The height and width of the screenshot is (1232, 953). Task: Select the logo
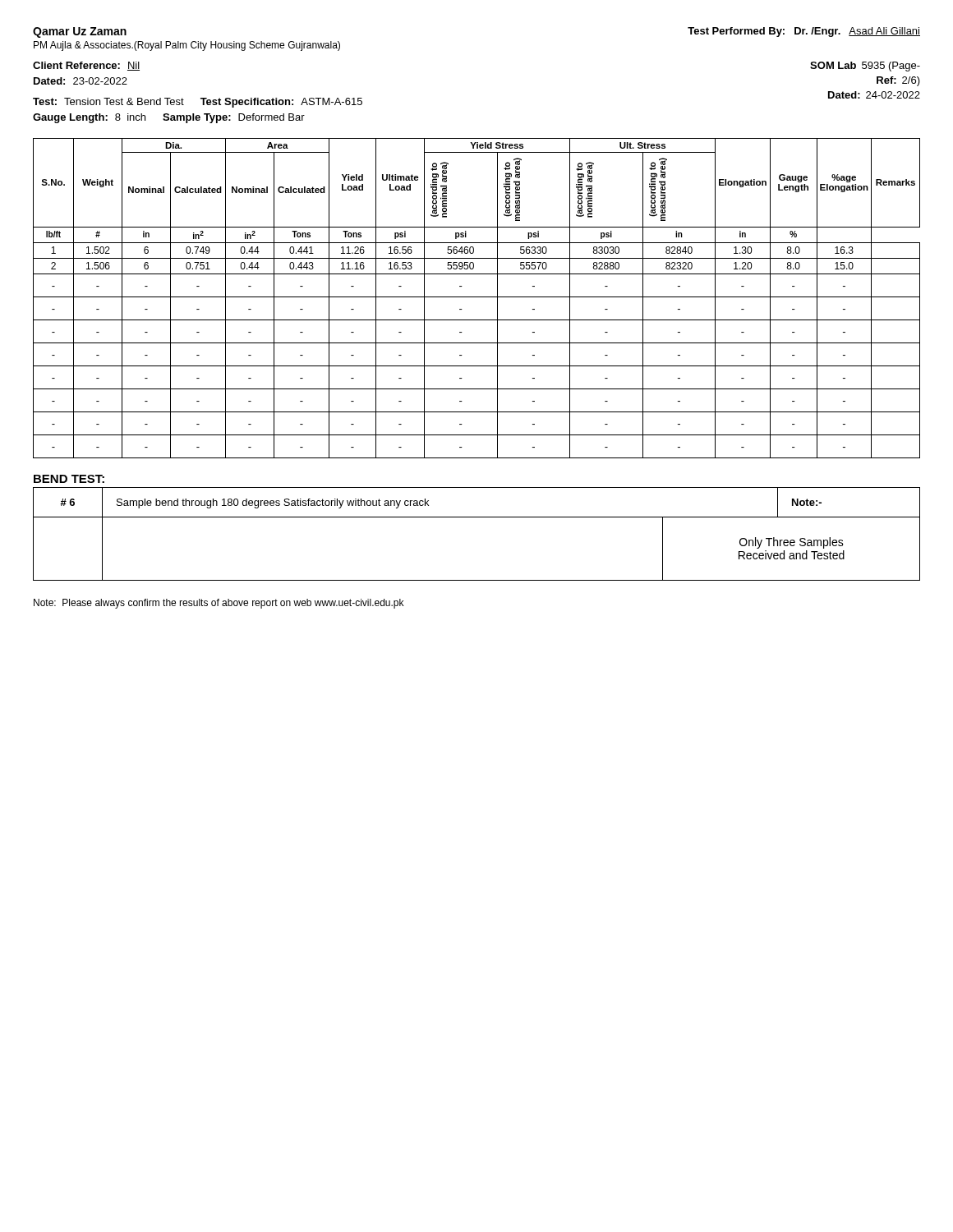pyautogui.click(x=865, y=80)
